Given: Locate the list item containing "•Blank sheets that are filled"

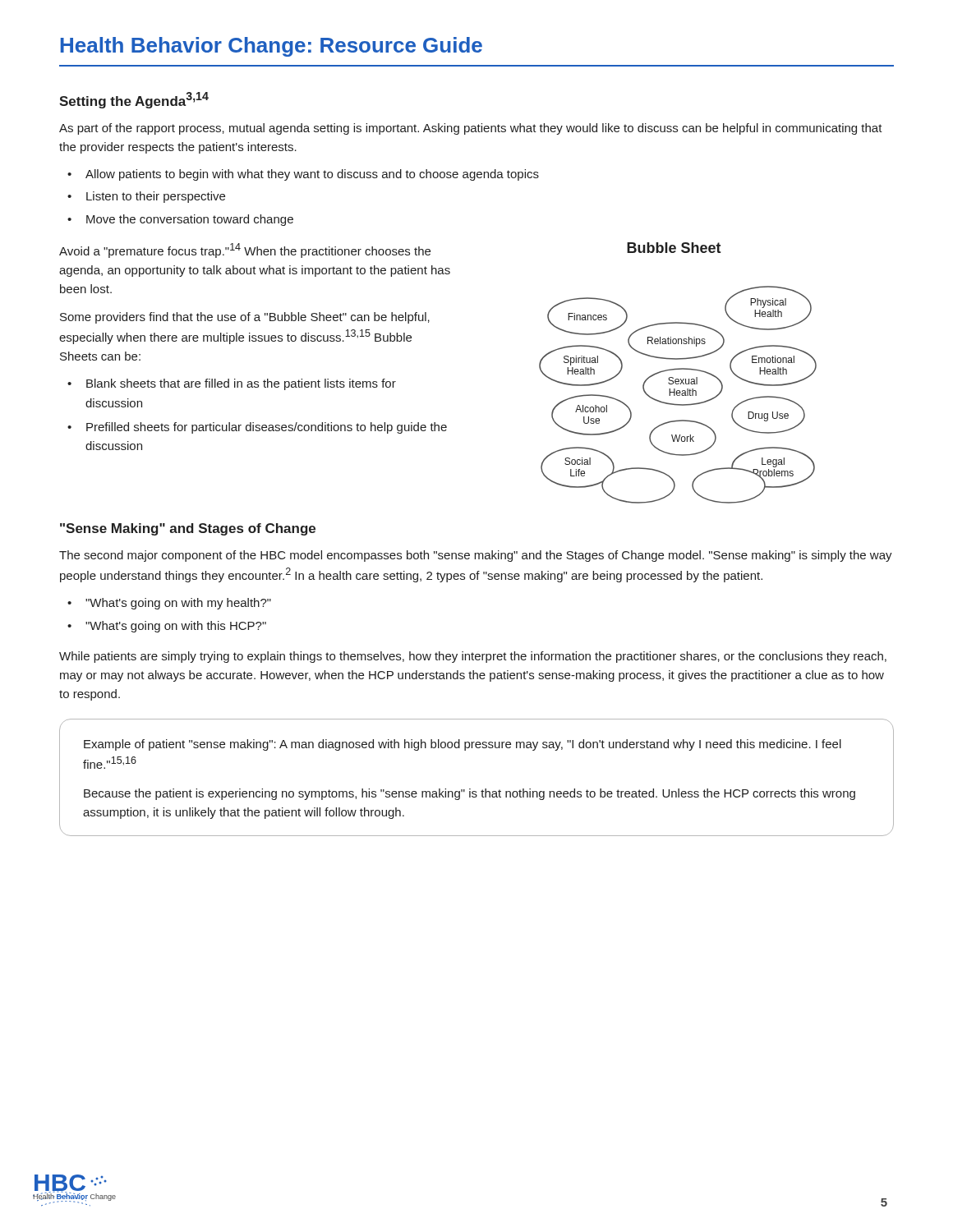Looking at the screenshot, I should (260, 393).
